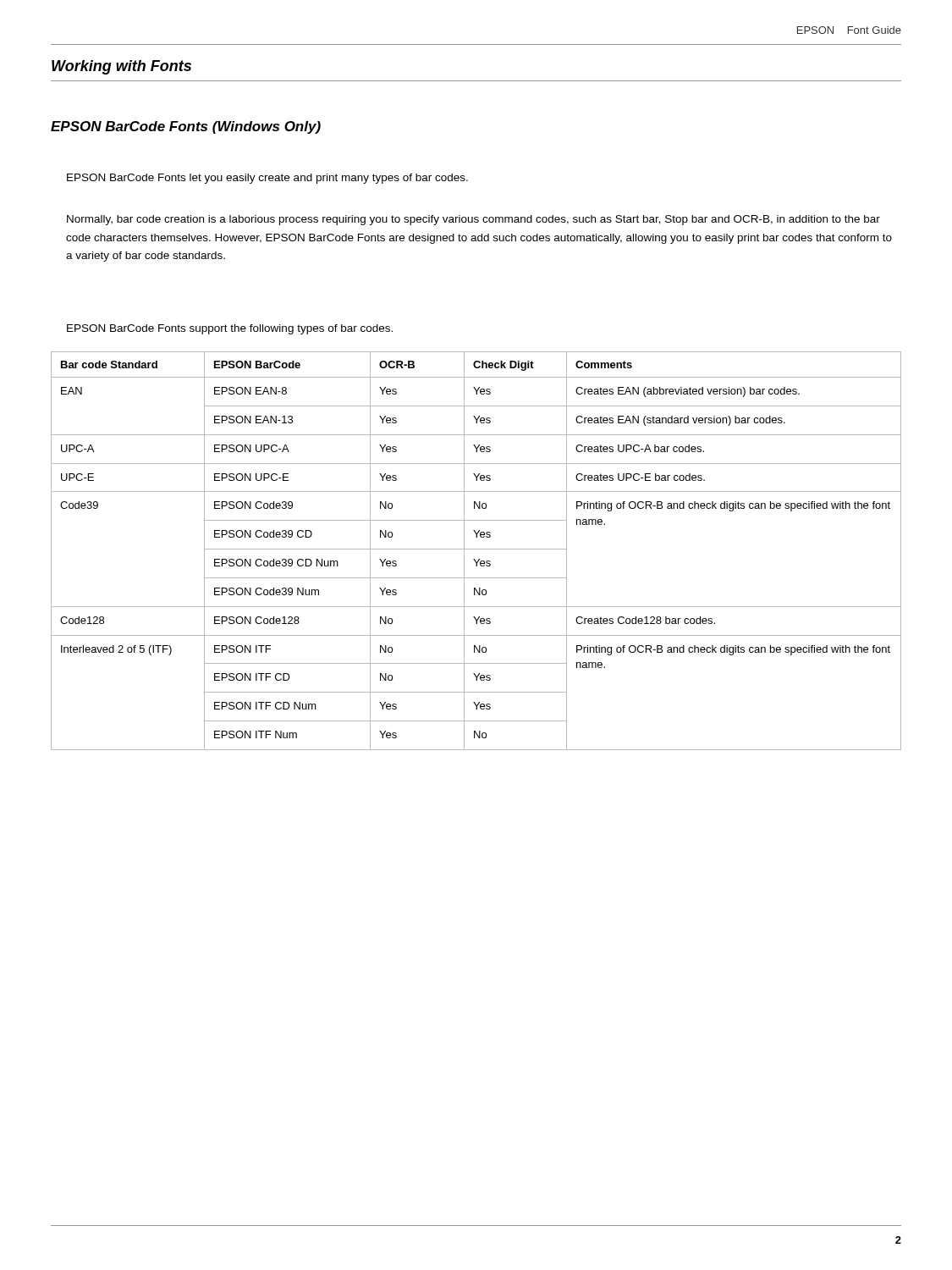Click the passage that begins "EPSON BarCode Fonts support"
Viewport: 952px width, 1270px height.
point(230,328)
